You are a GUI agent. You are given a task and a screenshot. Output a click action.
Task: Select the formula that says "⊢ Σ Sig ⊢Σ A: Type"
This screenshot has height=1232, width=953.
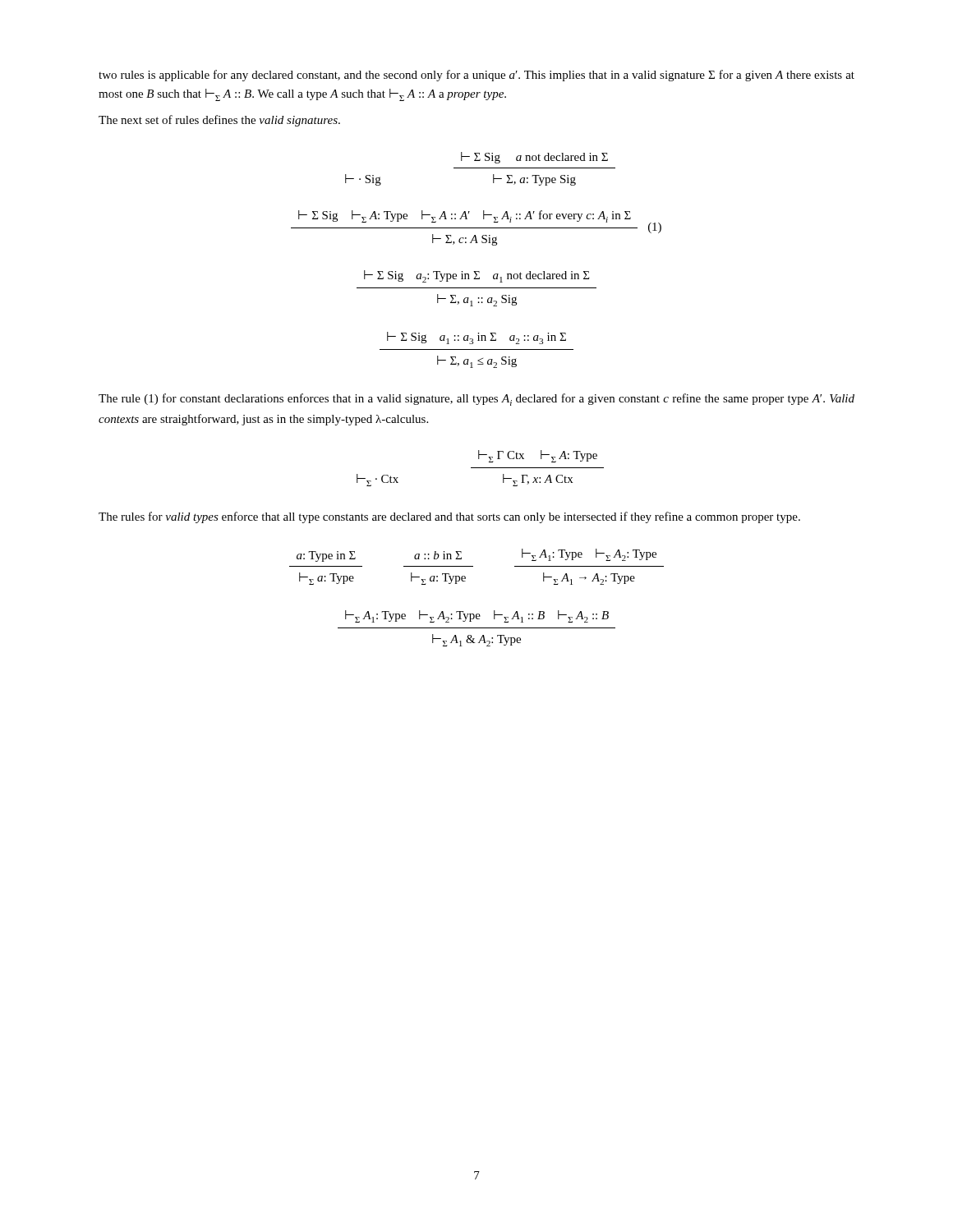476,227
